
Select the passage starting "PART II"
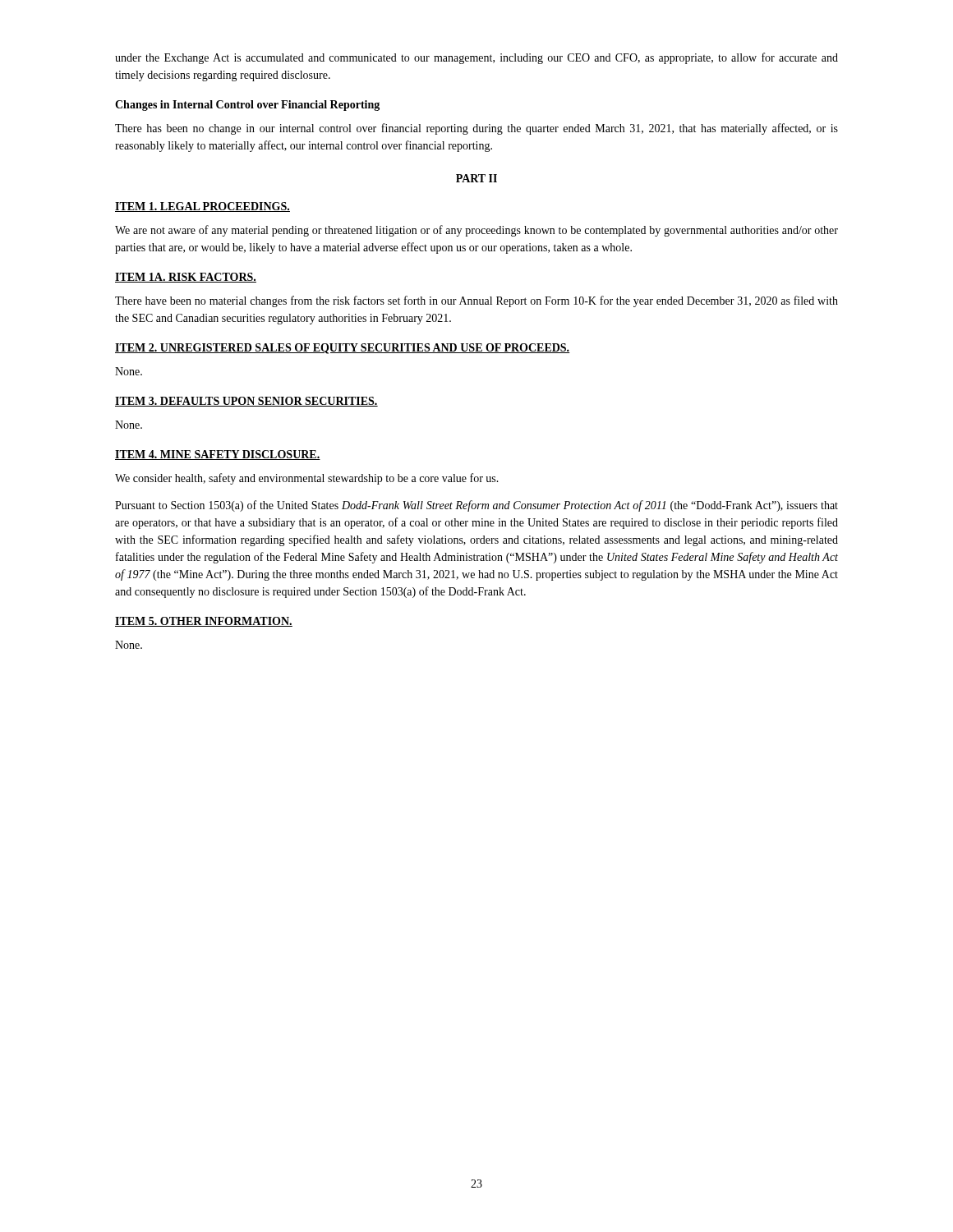[x=476, y=179]
